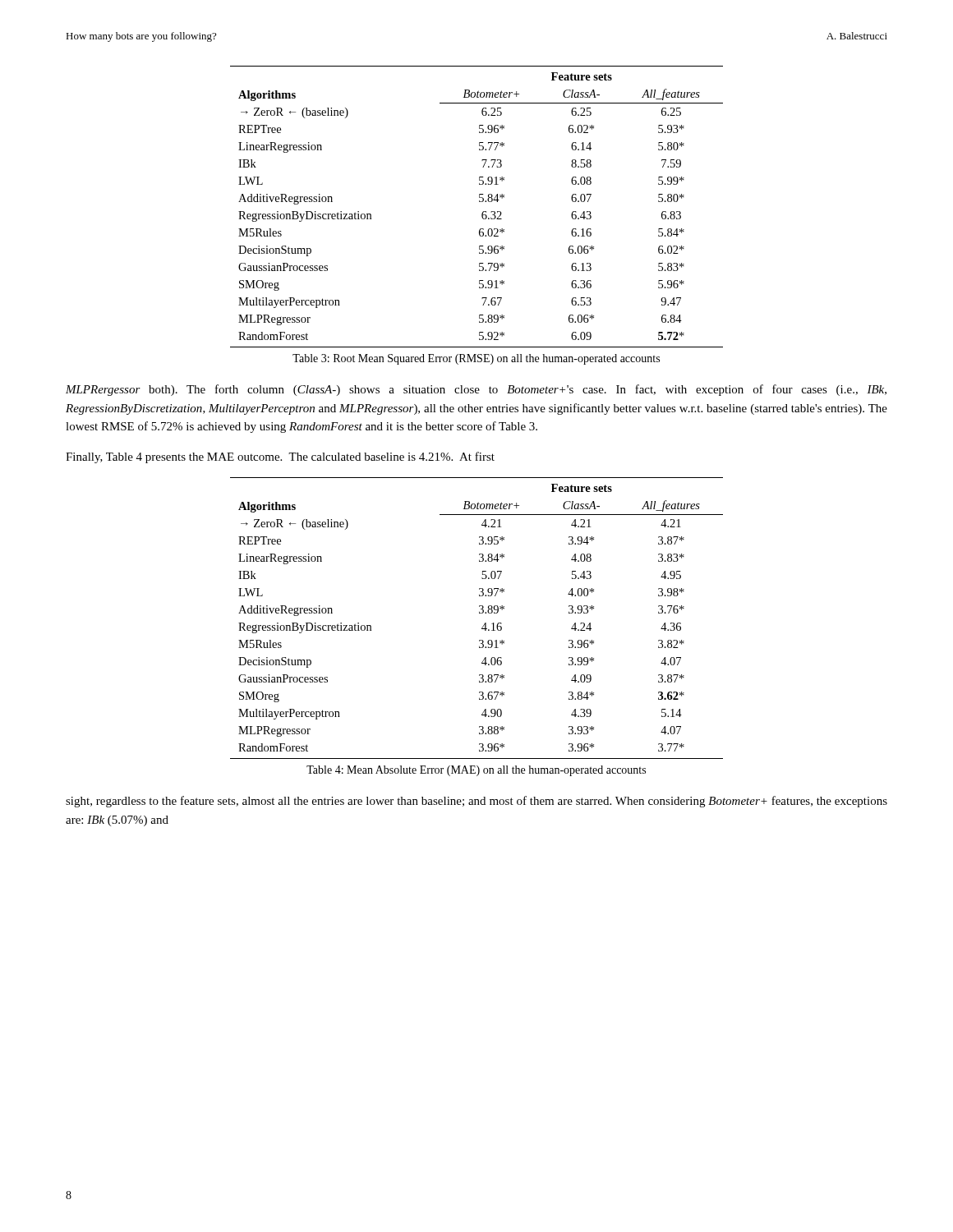This screenshot has width=953, height=1232.
Task: Find the block on this page that starts "MLPRergessor both). The forth column (ClassA-) shows a"
Action: pyautogui.click(x=476, y=408)
